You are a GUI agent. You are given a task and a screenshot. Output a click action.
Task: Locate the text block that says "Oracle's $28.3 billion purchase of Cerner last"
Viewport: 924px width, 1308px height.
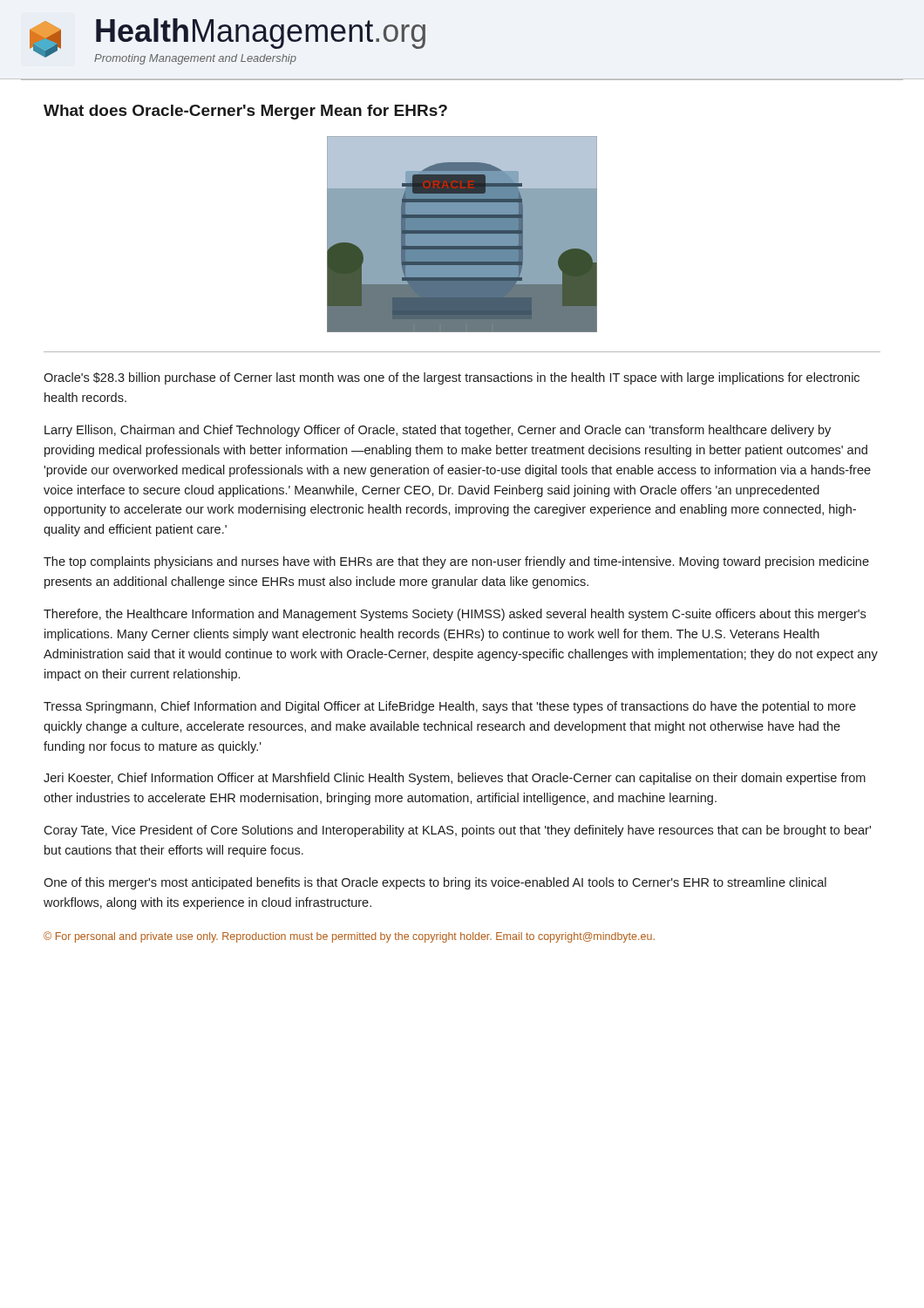(x=452, y=388)
